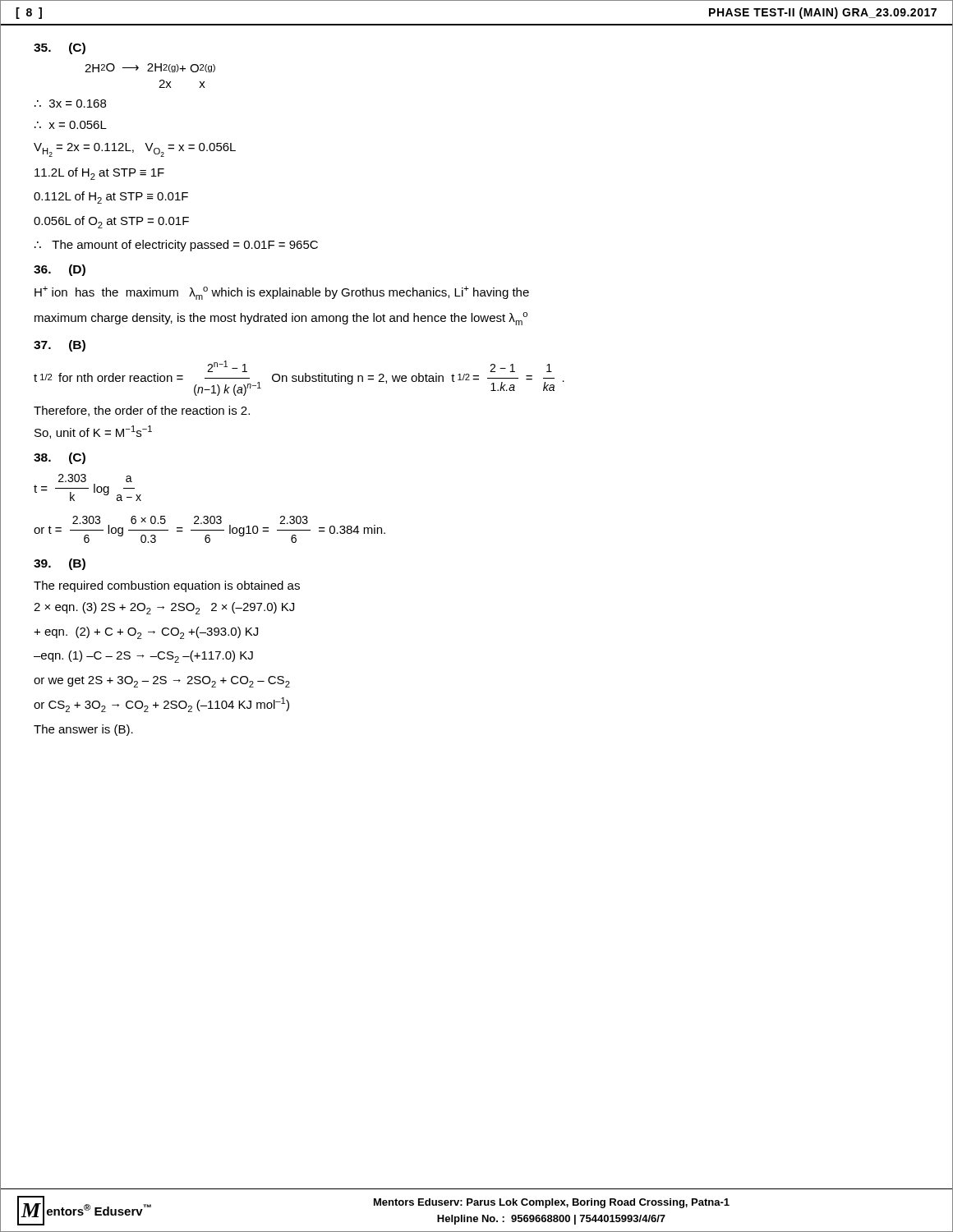The image size is (953, 1232).
Task: Select the text block starting "(C) t = 2.303 k log a a"
Action: (x=44, y=458)
